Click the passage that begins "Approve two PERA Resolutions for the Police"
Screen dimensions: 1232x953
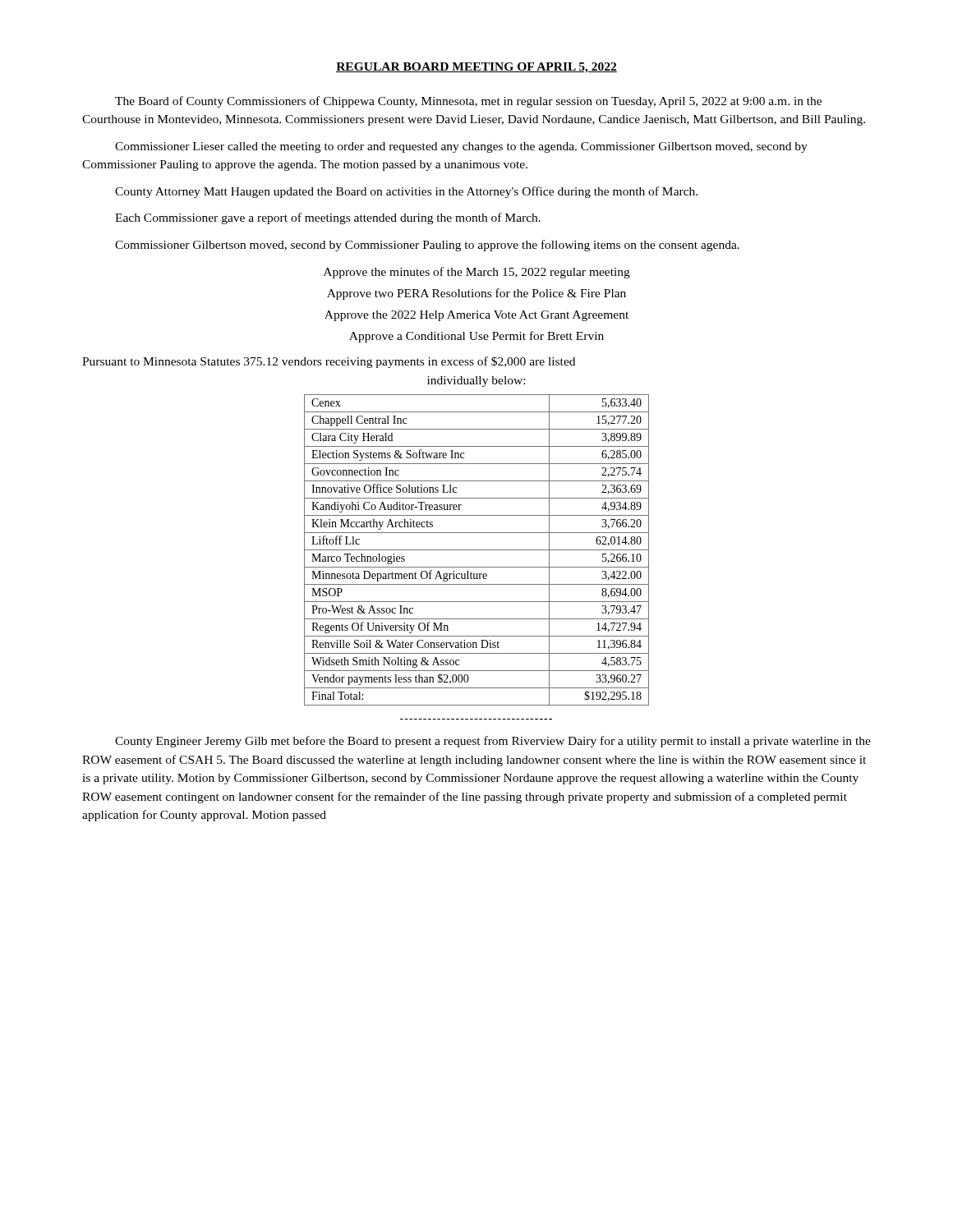tap(476, 293)
